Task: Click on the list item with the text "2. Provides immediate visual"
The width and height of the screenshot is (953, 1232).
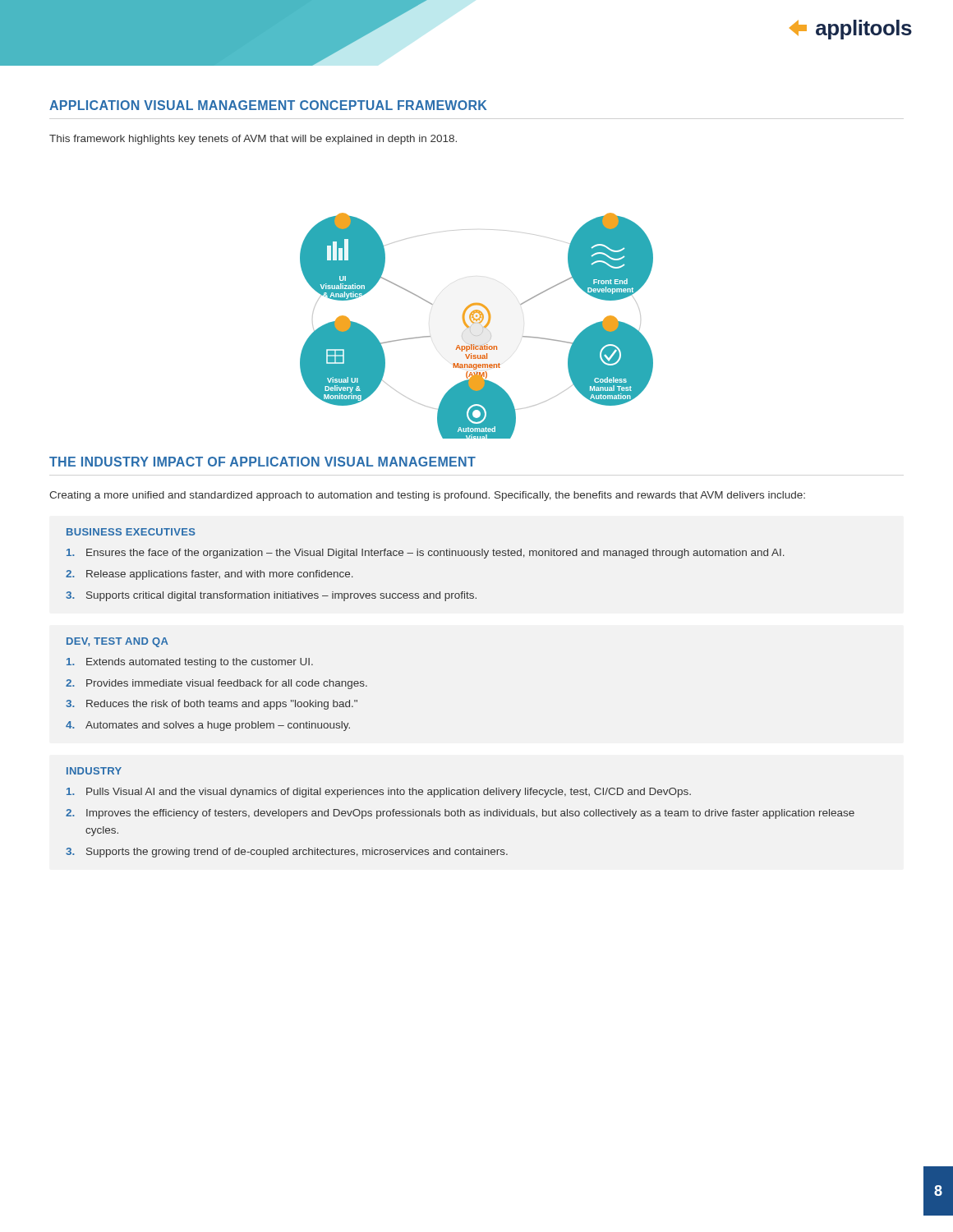Action: coord(217,683)
